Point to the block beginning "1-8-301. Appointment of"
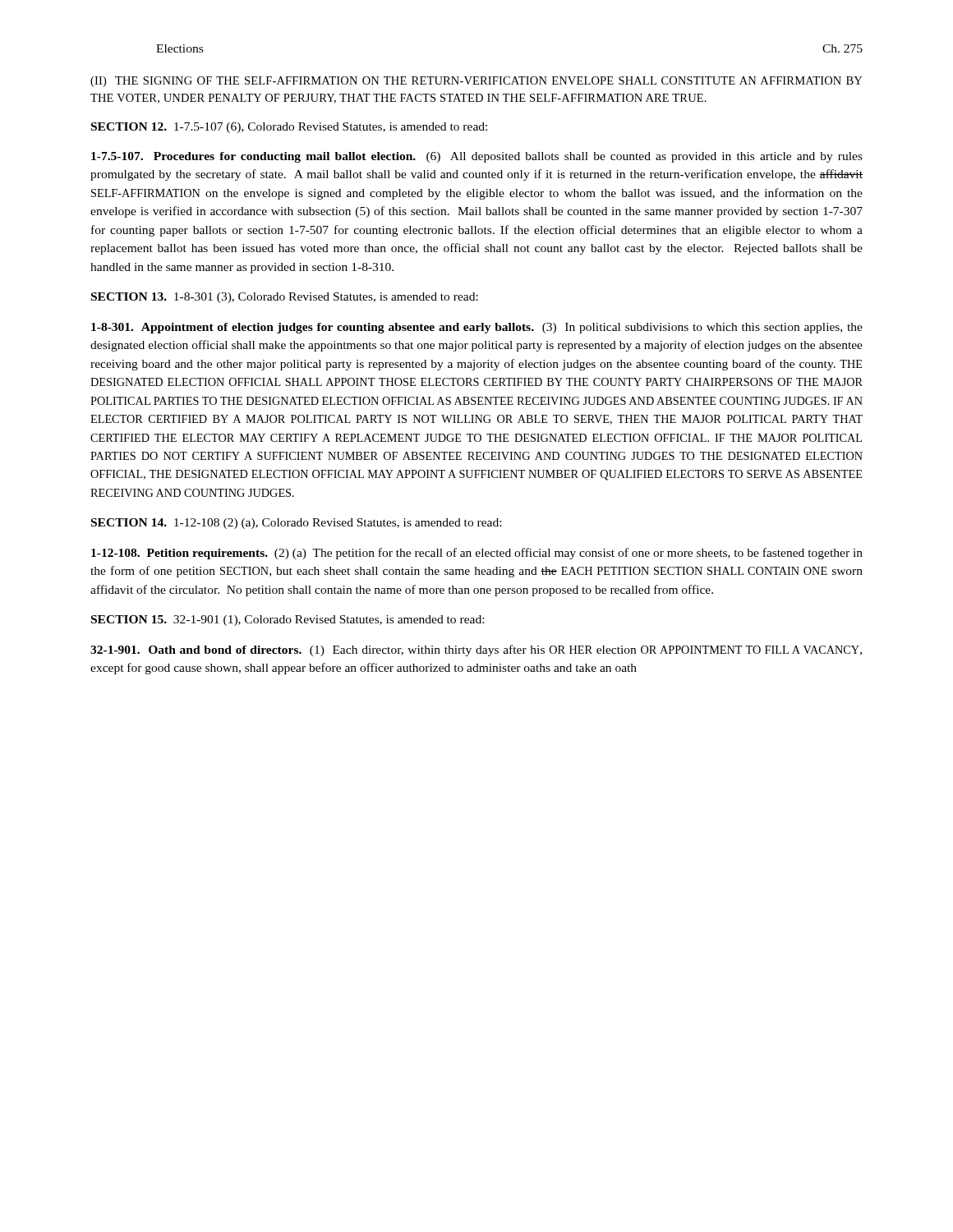Image resolution: width=953 pixels, height=1232 pixels. [x=476, y=410]
